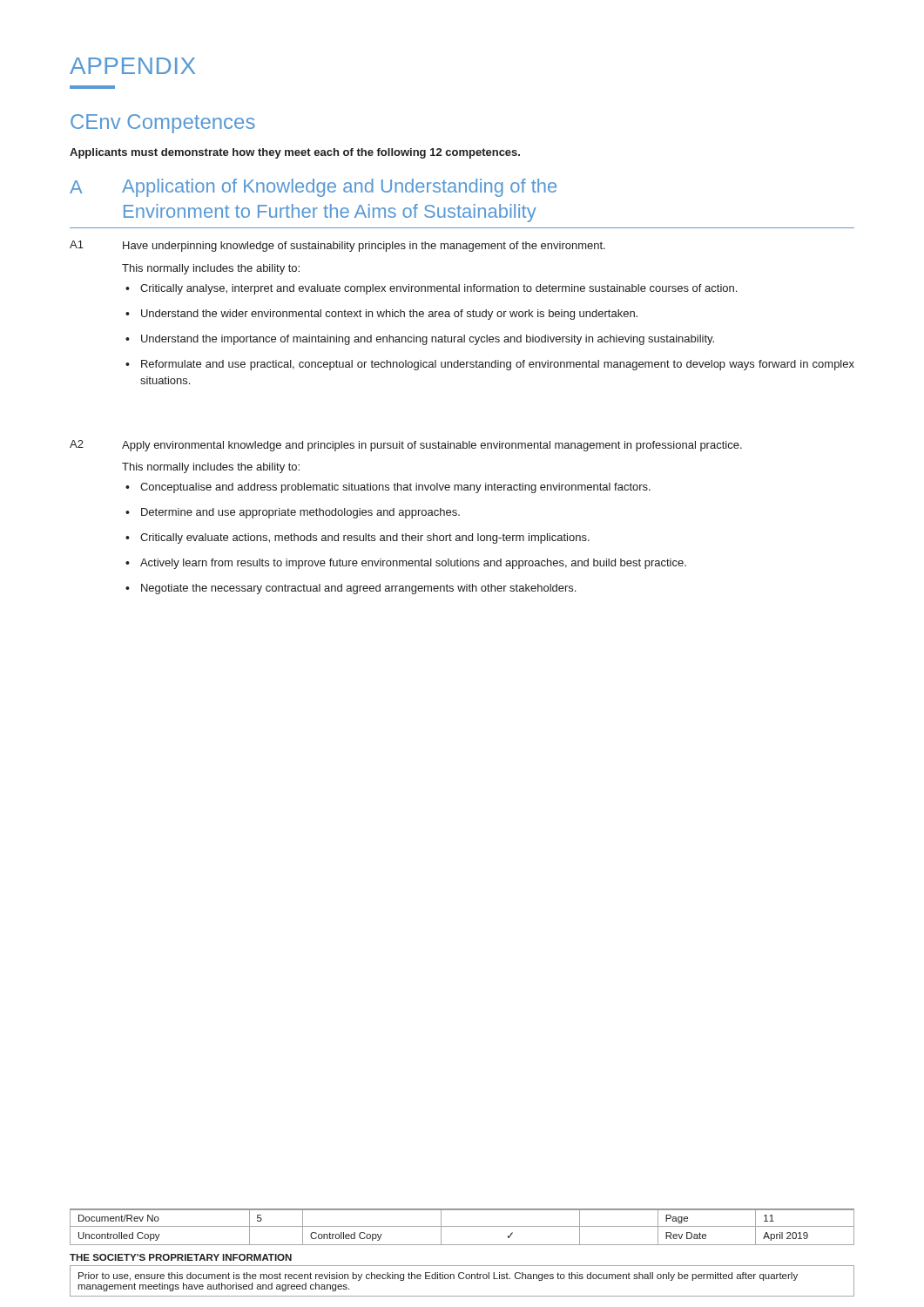Point to the text block starting "Critically analyse, interpret and evaluate complex environmental"

coord(488,289)
